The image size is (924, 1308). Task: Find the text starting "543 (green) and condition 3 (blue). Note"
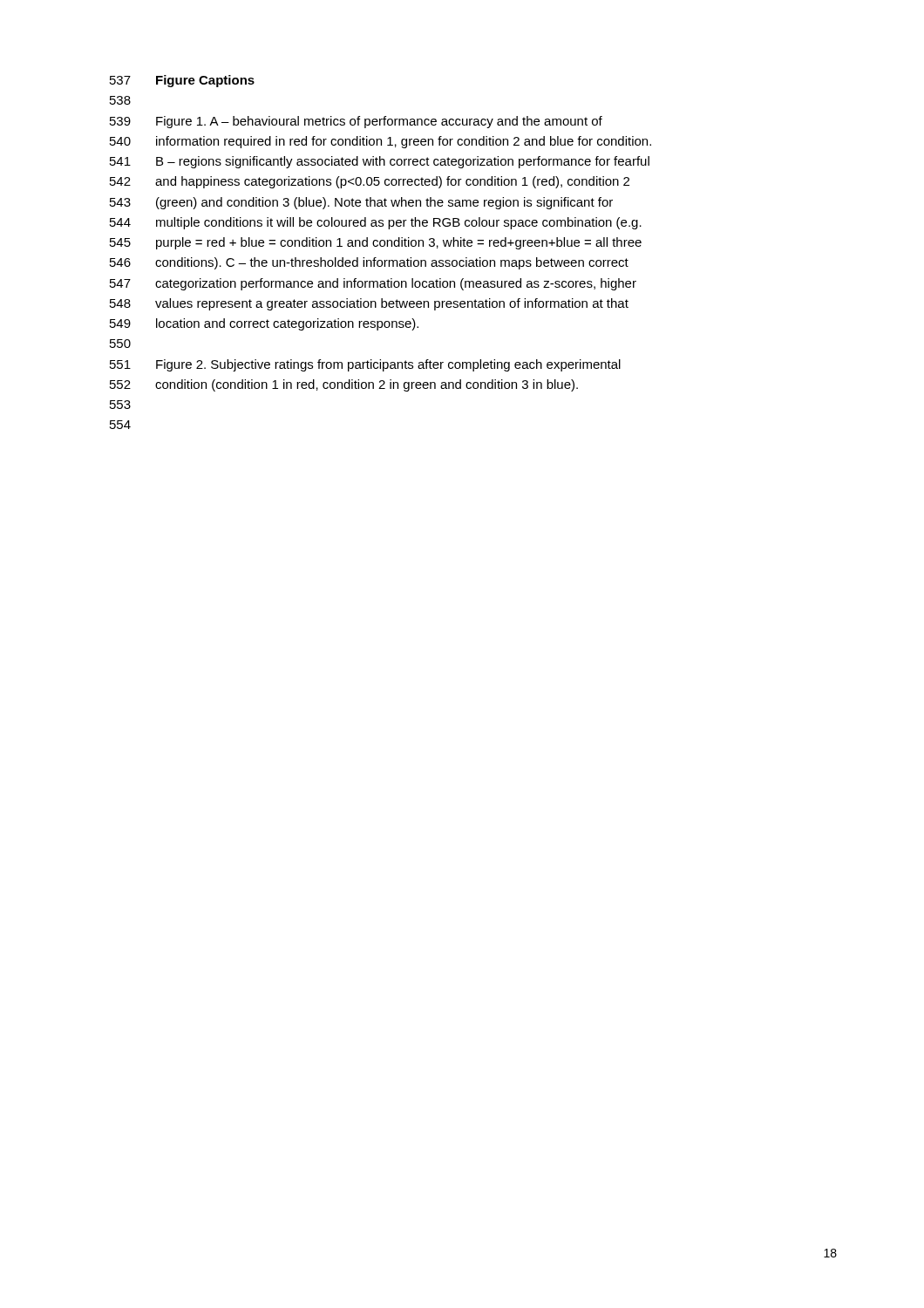click(462, 201)
